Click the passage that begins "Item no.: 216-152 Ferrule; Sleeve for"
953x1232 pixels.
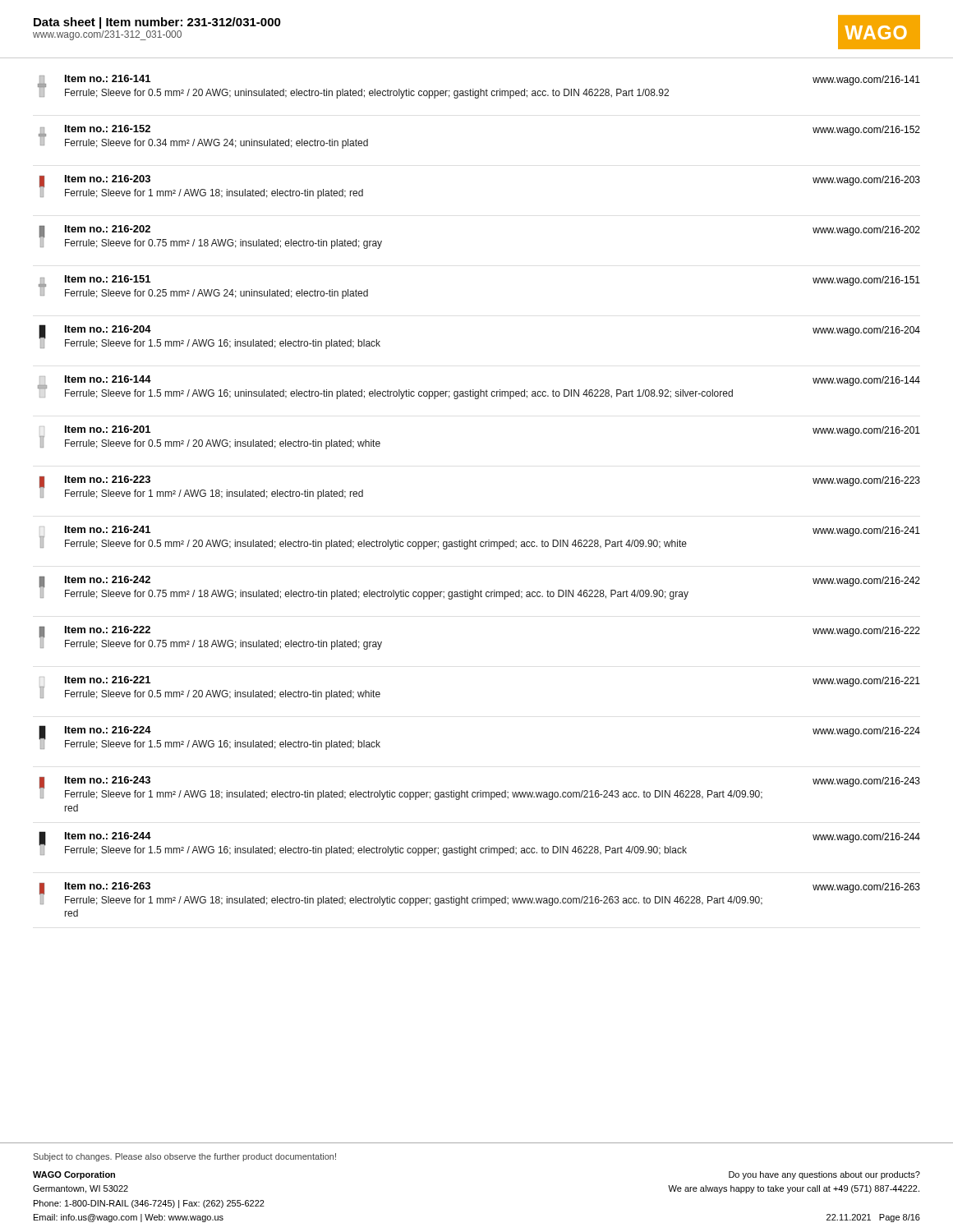(135, 139)
